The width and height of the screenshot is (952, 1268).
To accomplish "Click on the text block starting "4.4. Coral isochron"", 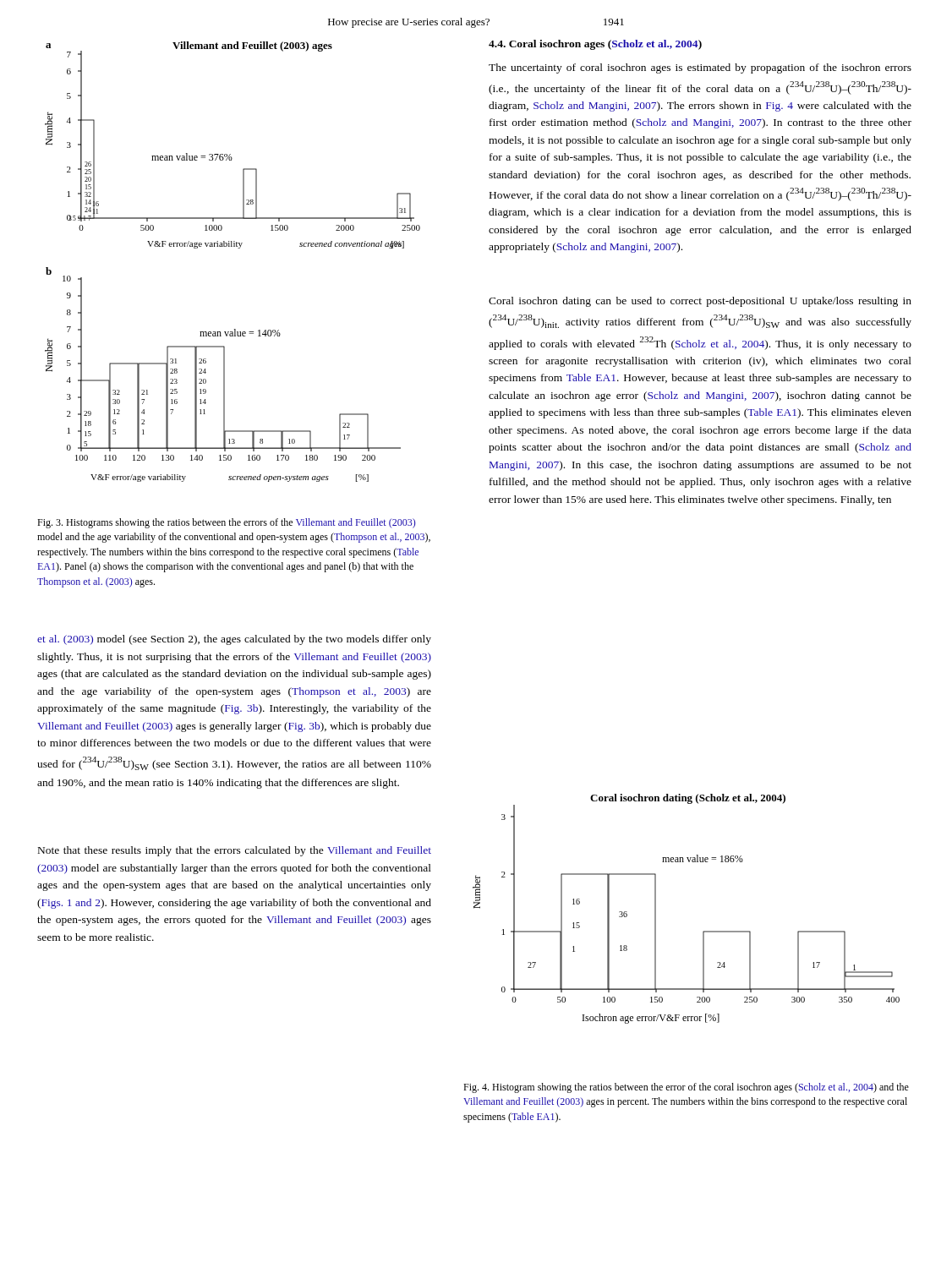I will pos(595,43).
